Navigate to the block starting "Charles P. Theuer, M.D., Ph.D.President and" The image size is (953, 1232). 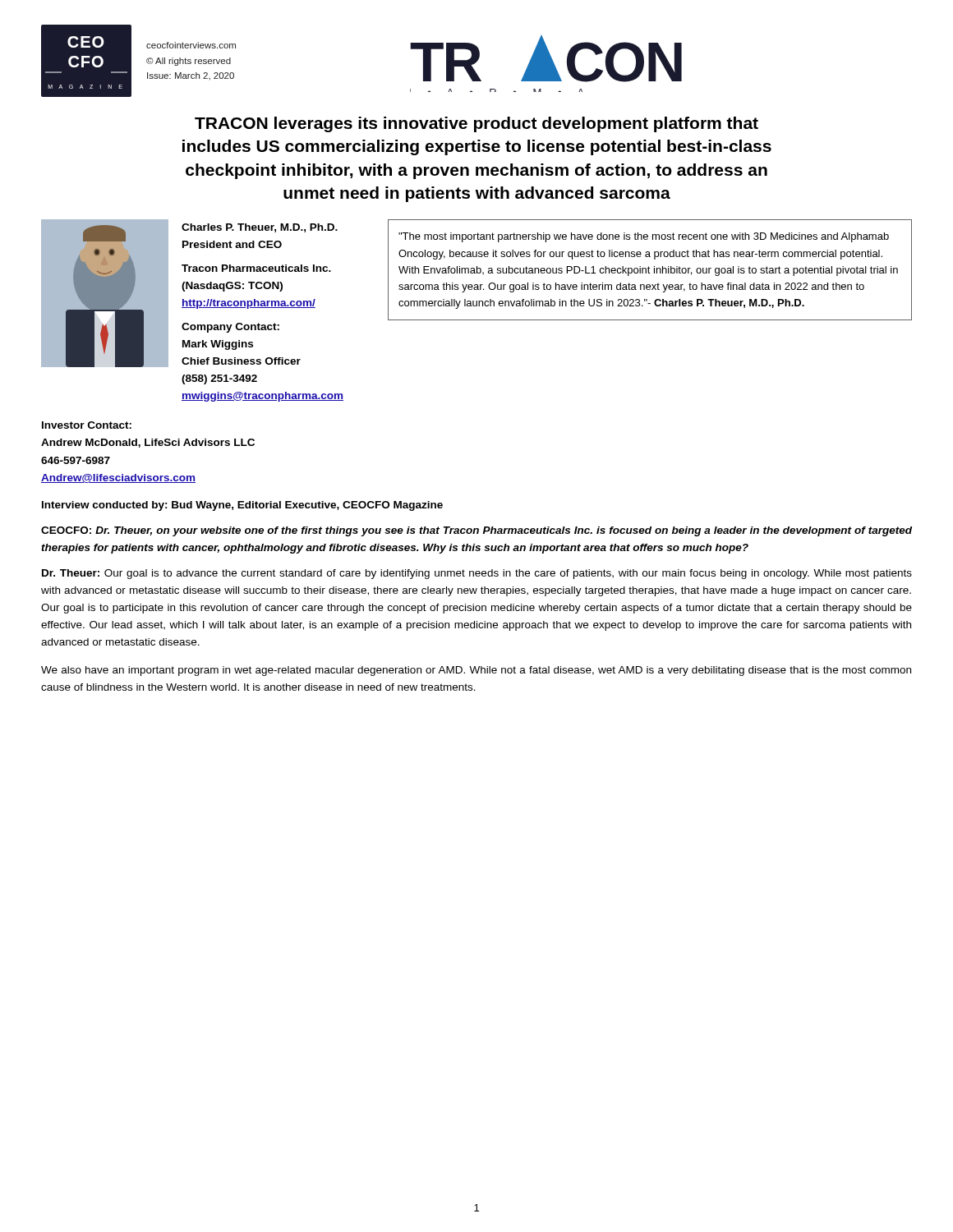point(278,312)
